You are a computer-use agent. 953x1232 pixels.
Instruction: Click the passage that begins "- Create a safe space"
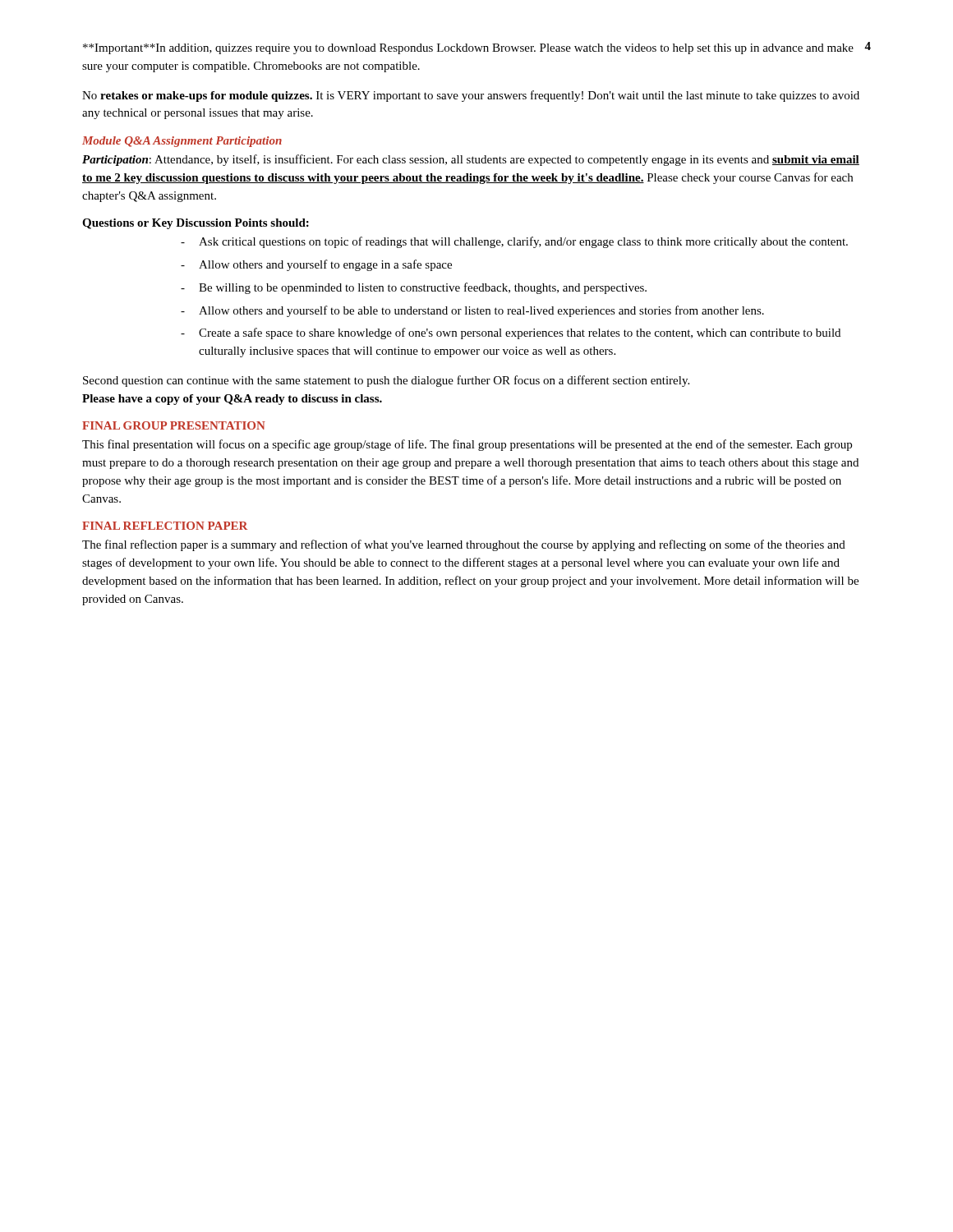click(526, 342)
